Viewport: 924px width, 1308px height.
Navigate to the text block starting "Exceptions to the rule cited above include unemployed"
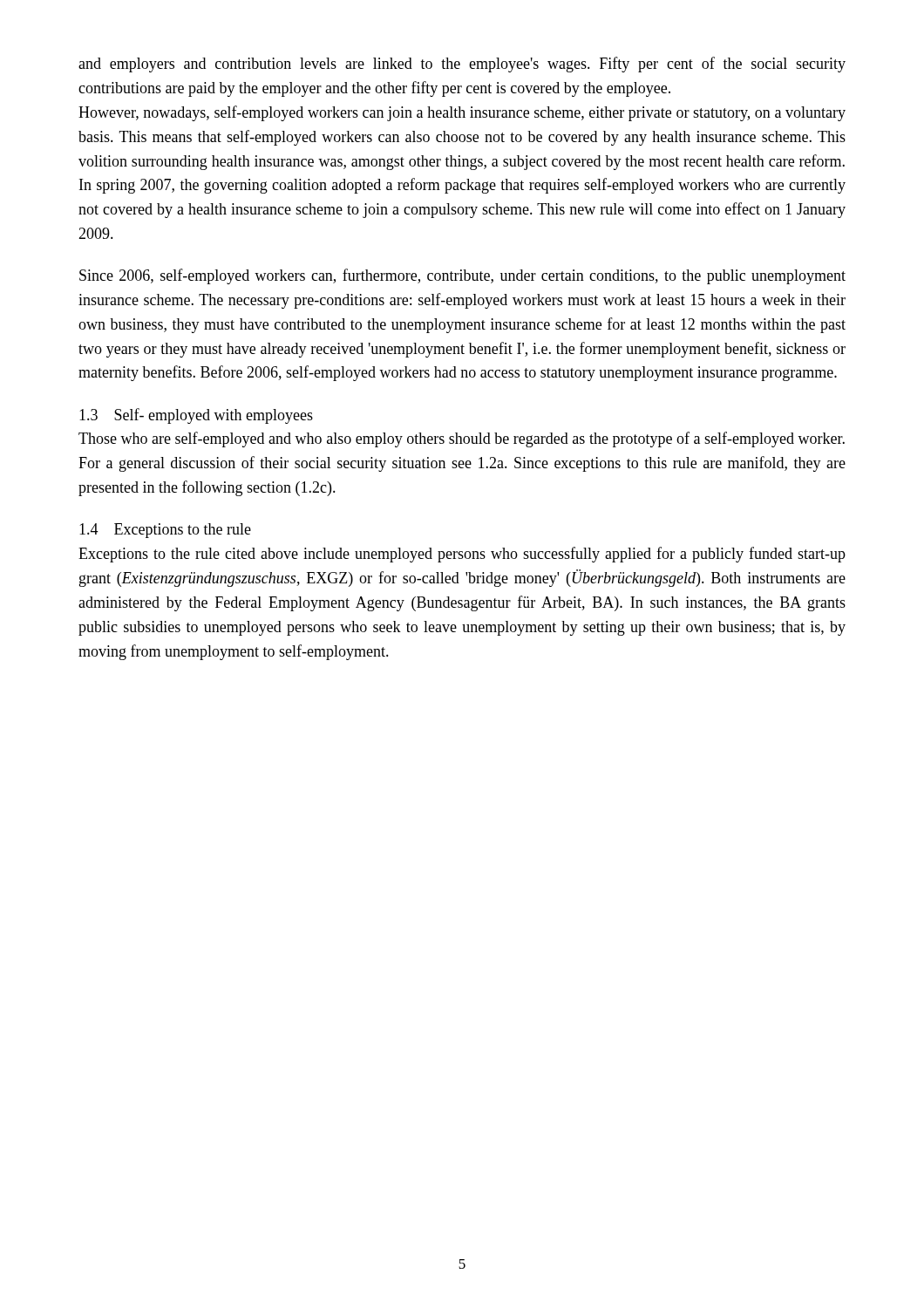(x=462, y=603)
